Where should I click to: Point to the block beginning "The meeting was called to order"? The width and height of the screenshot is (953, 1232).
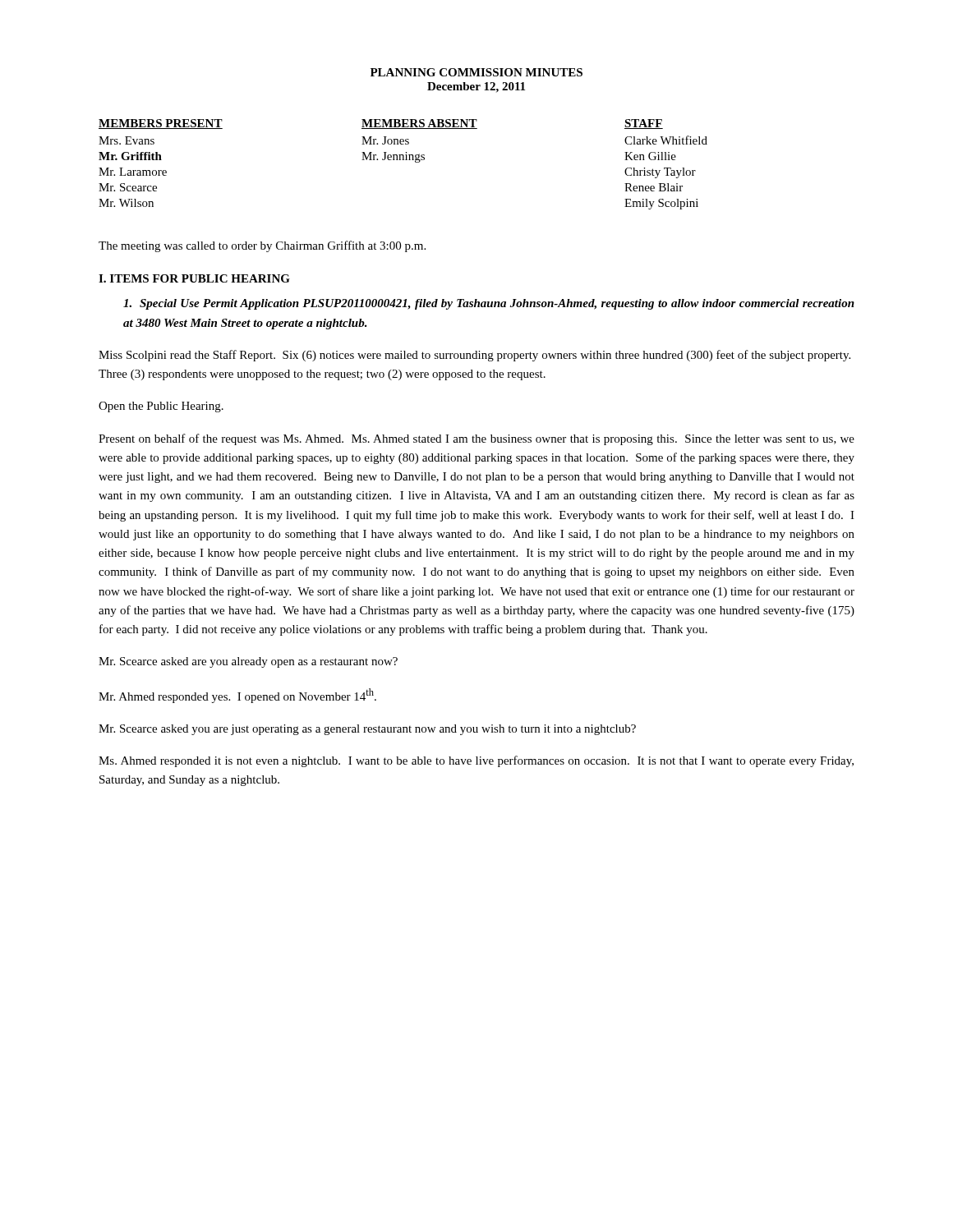click(263, 246)
